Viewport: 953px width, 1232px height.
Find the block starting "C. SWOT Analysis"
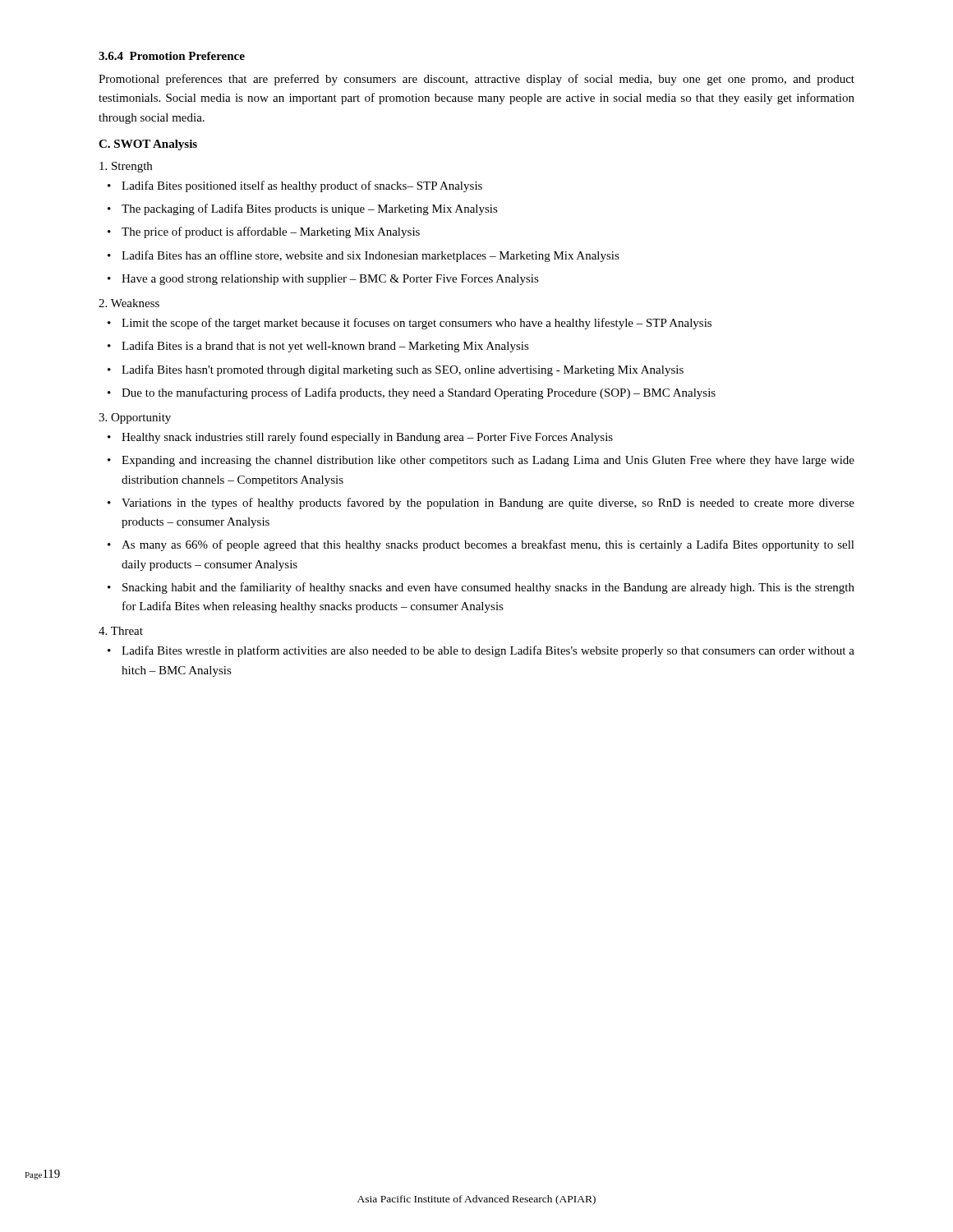[148, 144]
